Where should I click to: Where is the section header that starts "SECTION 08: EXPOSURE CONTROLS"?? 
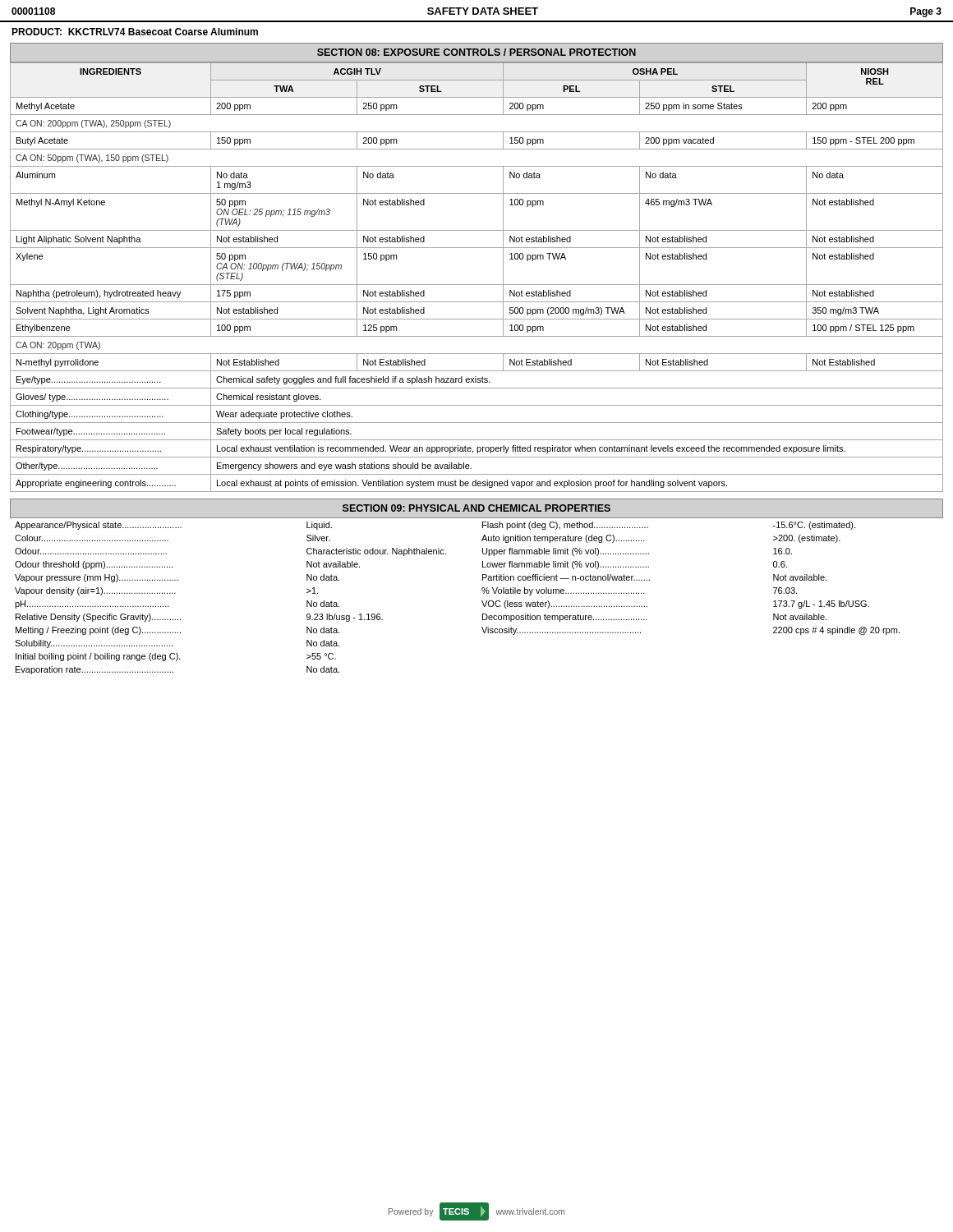pos(476,53)
